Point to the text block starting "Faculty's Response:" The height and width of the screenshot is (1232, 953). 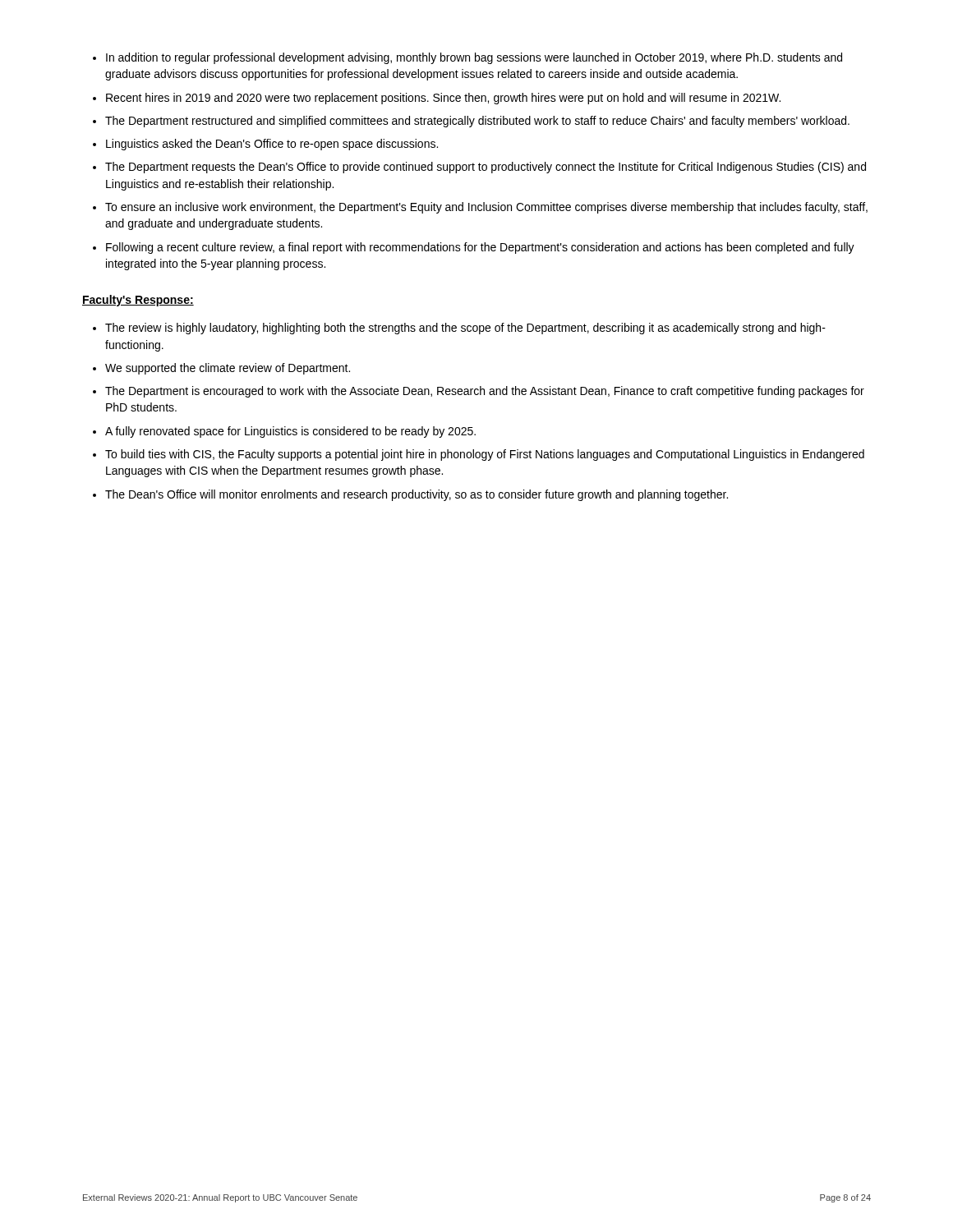click(x=138, y=300)
